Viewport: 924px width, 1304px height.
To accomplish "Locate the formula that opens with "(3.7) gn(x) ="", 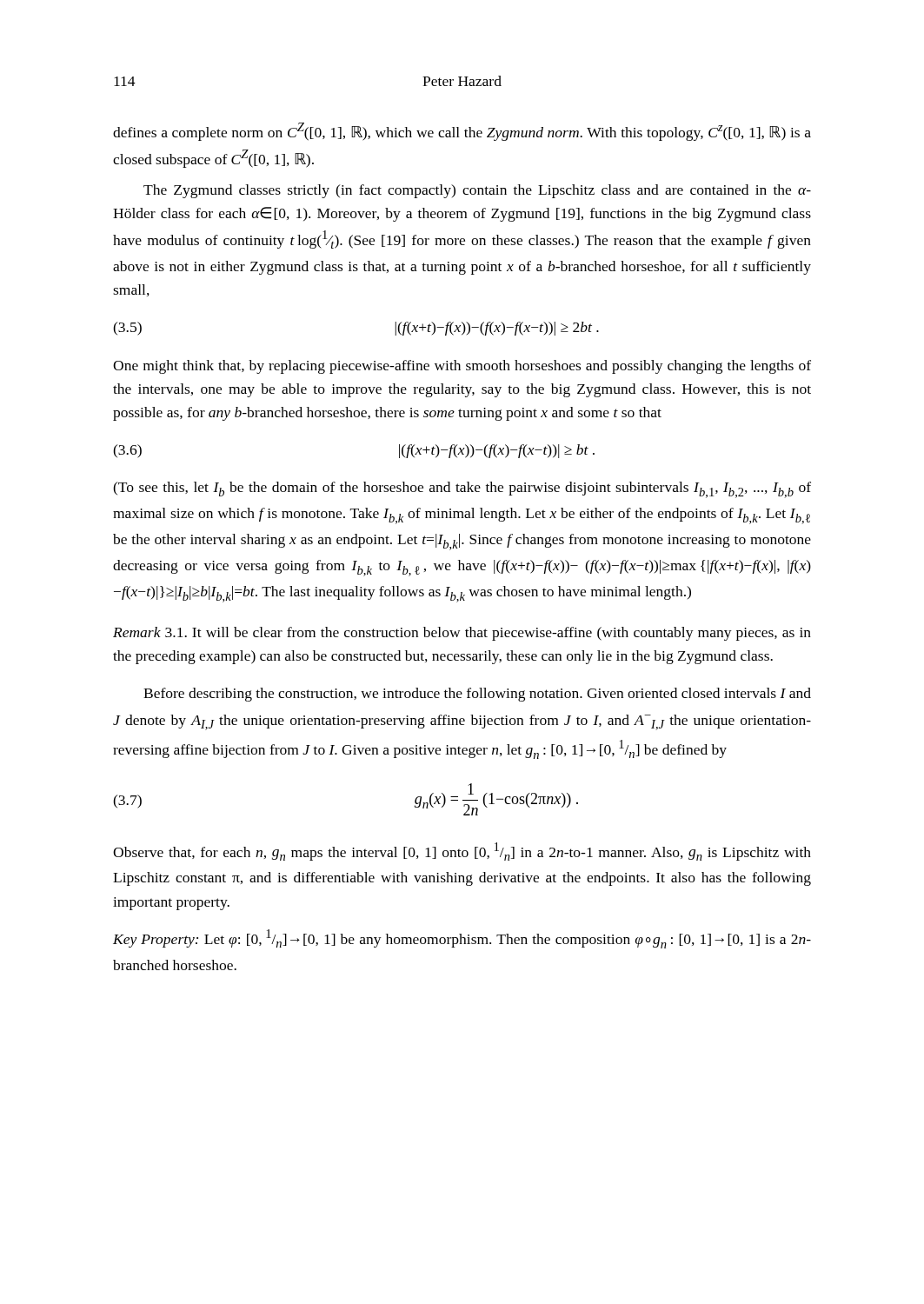I will tap(462, 800).
